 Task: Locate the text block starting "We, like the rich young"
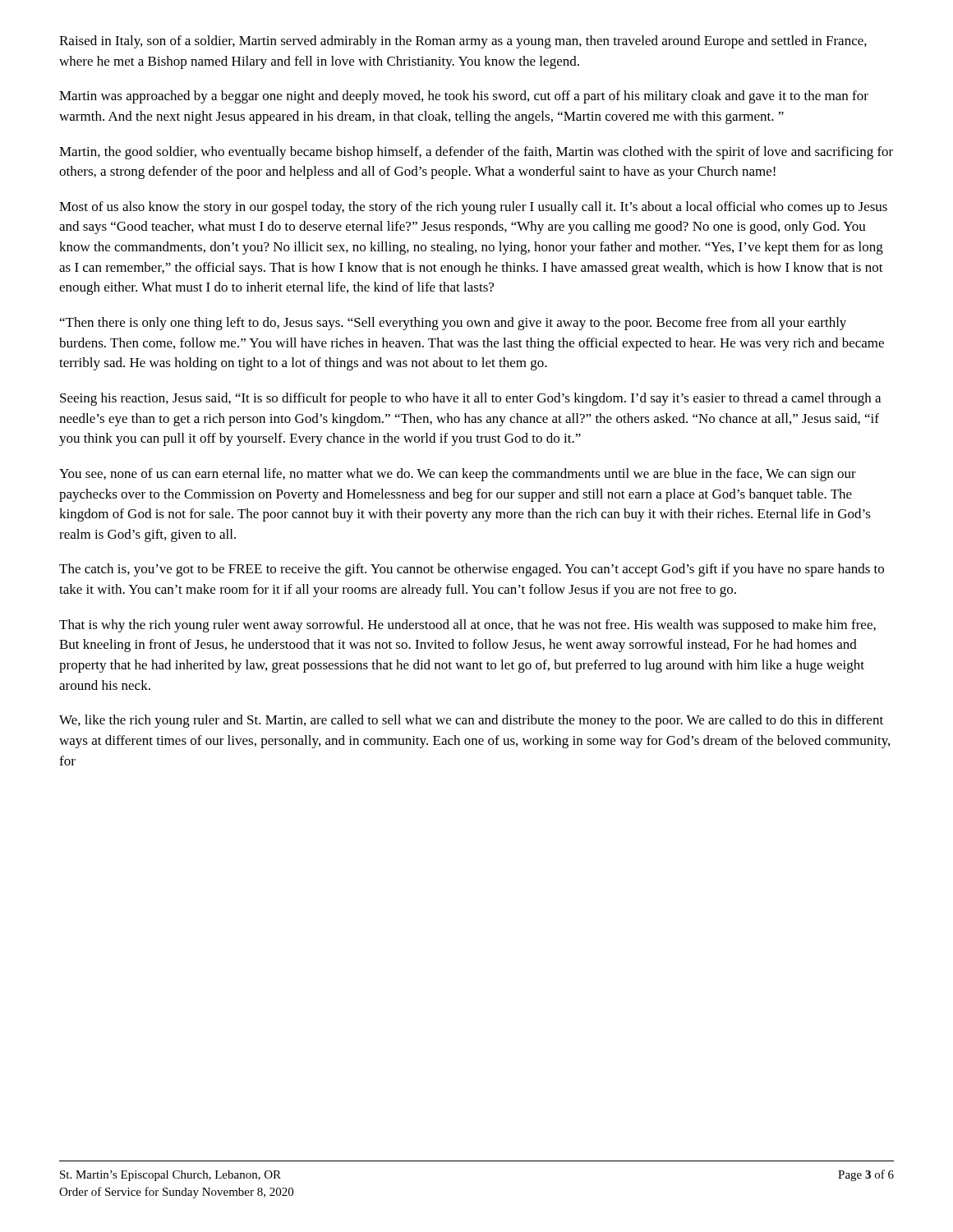(475, 740)
